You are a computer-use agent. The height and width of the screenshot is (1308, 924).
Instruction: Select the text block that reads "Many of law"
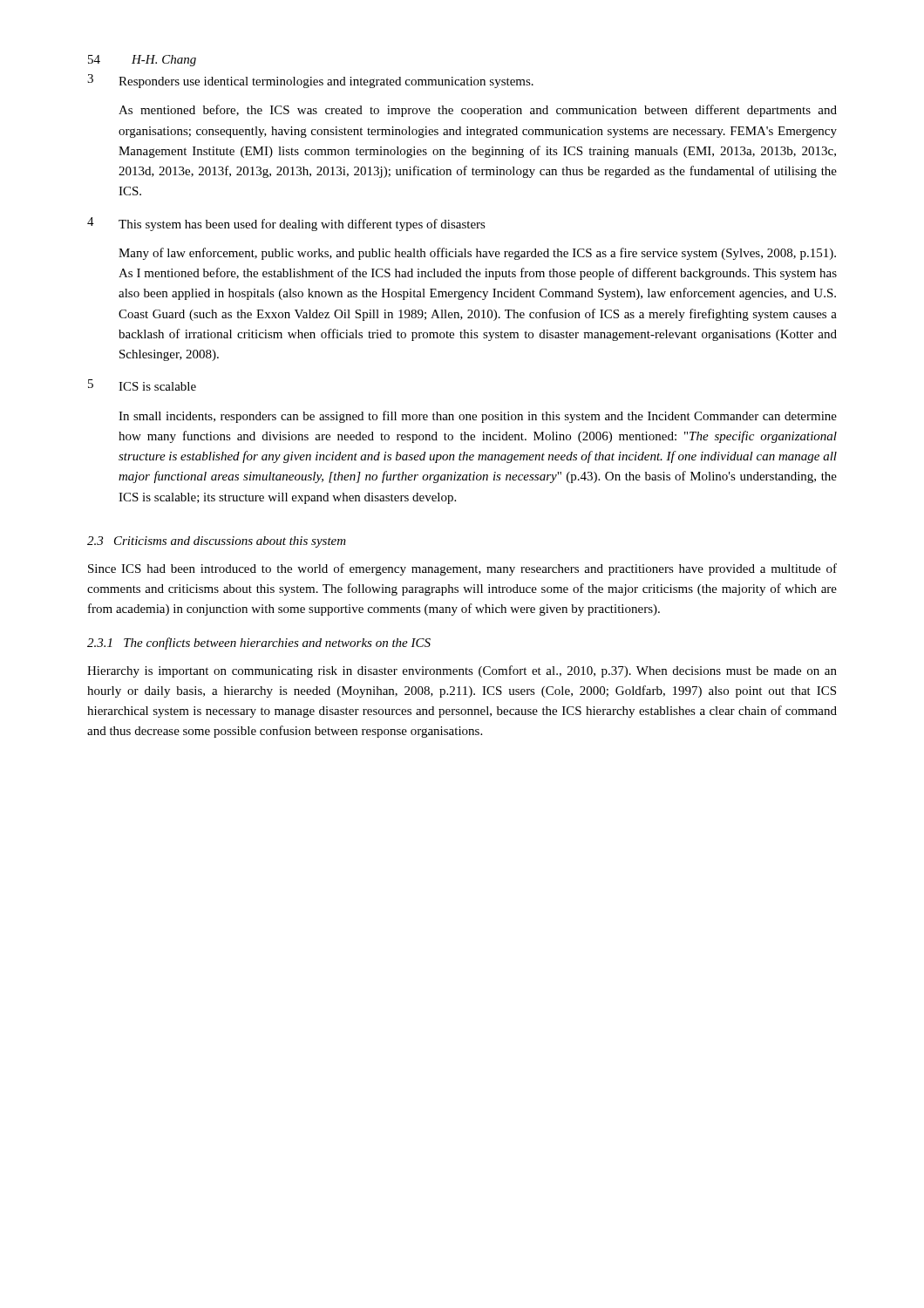[478, 303]
